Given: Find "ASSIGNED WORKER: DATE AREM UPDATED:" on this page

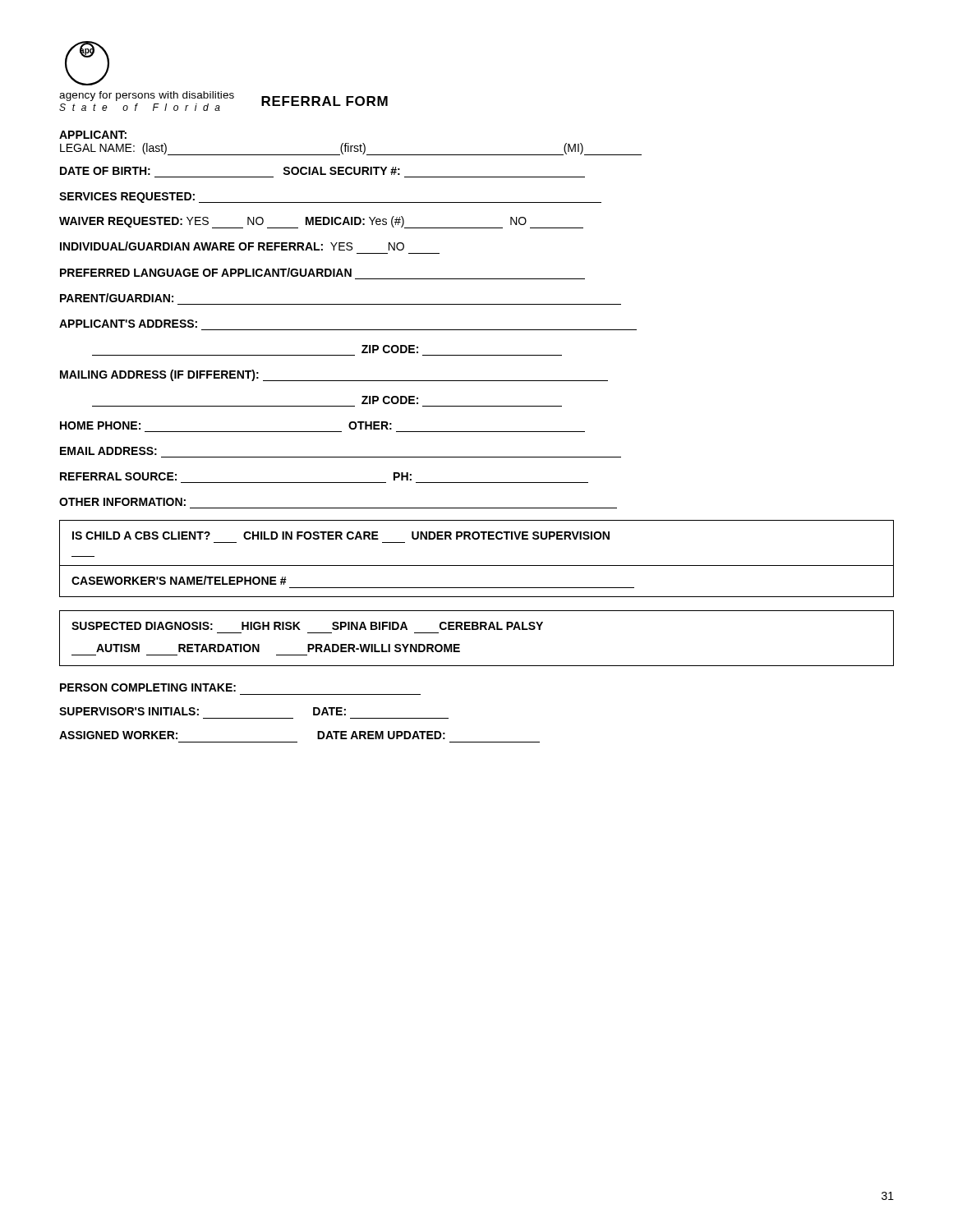Looking at the screenshot, I should click(299, 736).
